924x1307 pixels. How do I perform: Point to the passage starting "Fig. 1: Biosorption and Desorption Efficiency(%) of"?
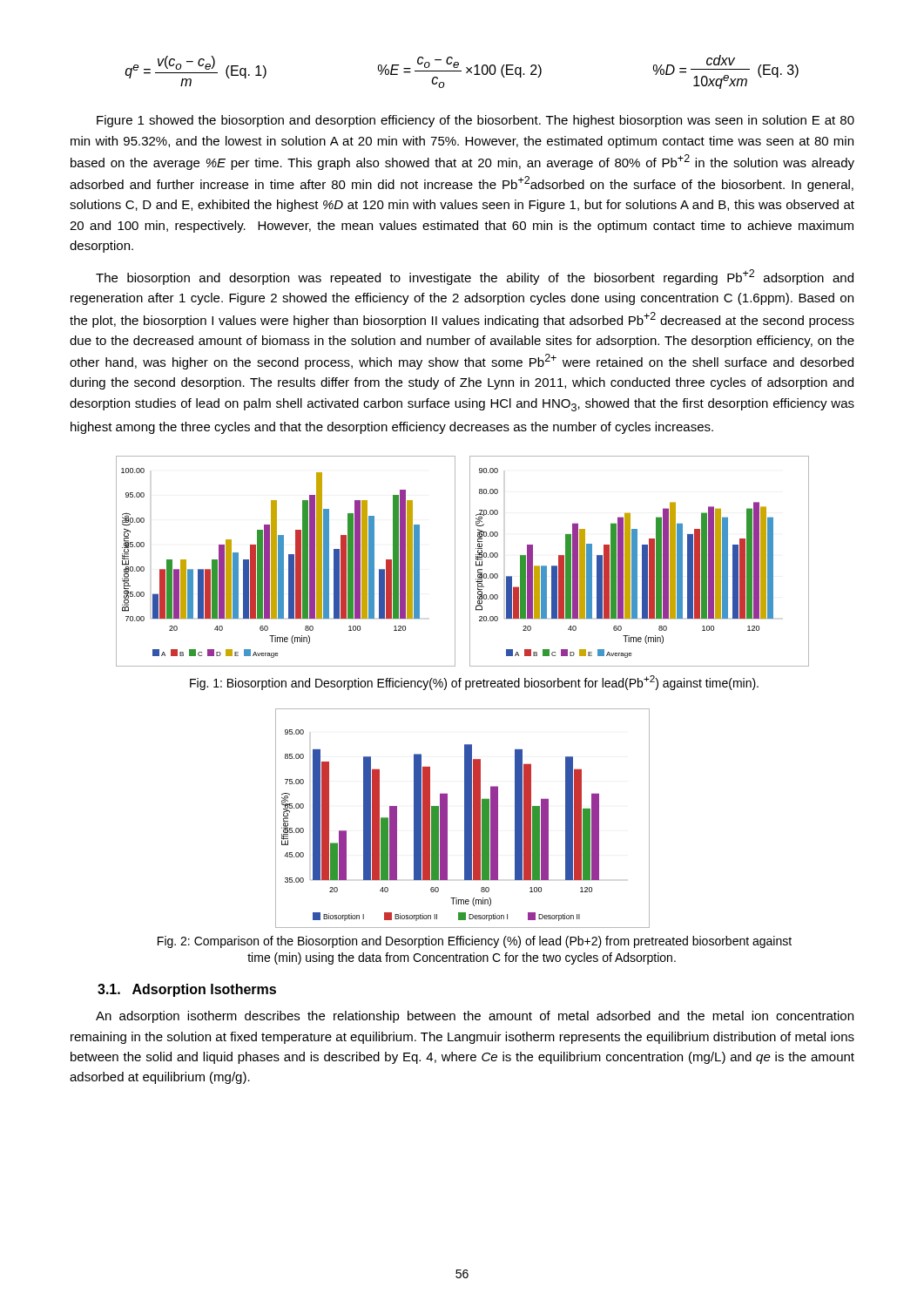click(462, 682)
